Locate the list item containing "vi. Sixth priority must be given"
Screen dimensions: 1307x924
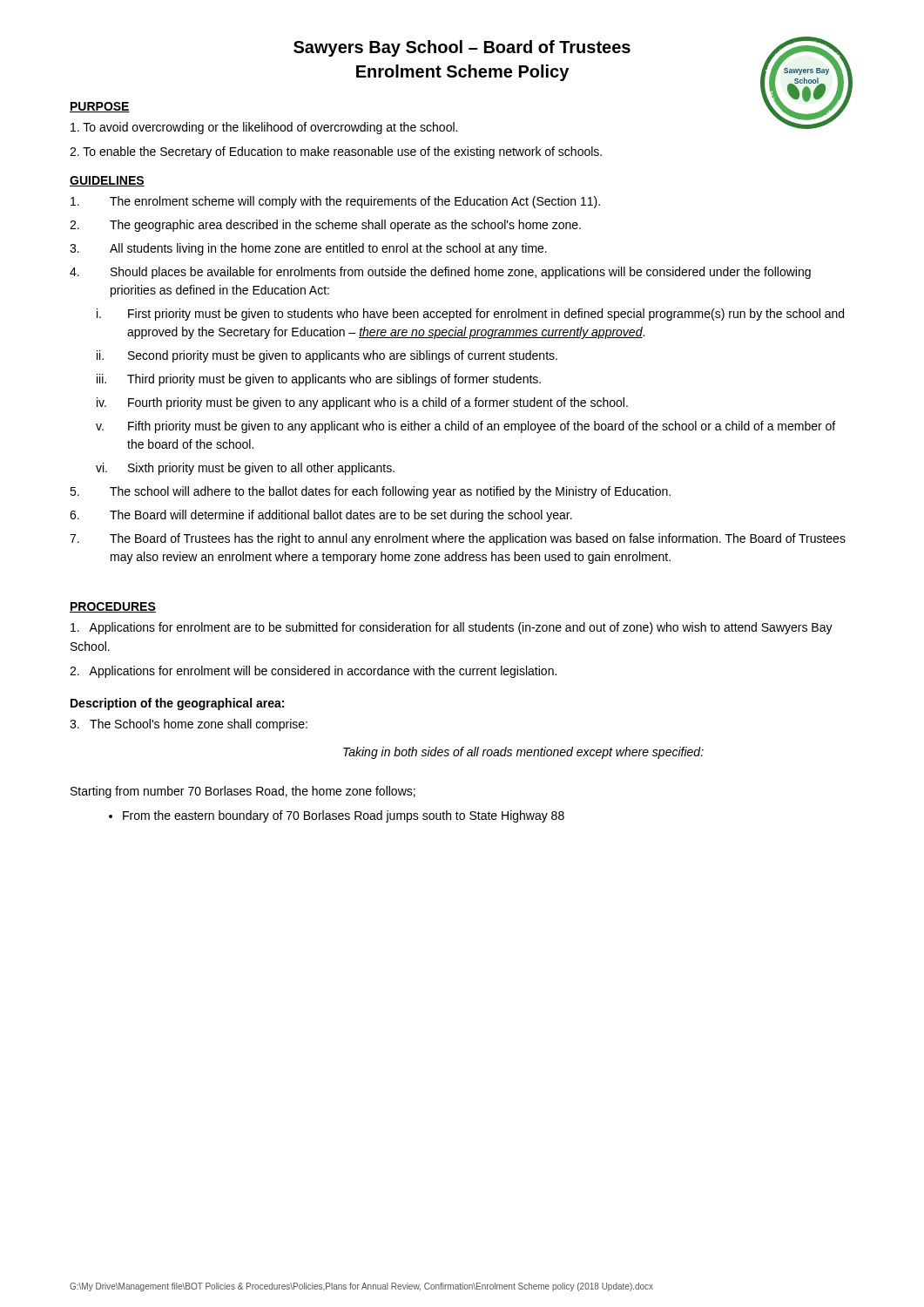pos(245,469)
